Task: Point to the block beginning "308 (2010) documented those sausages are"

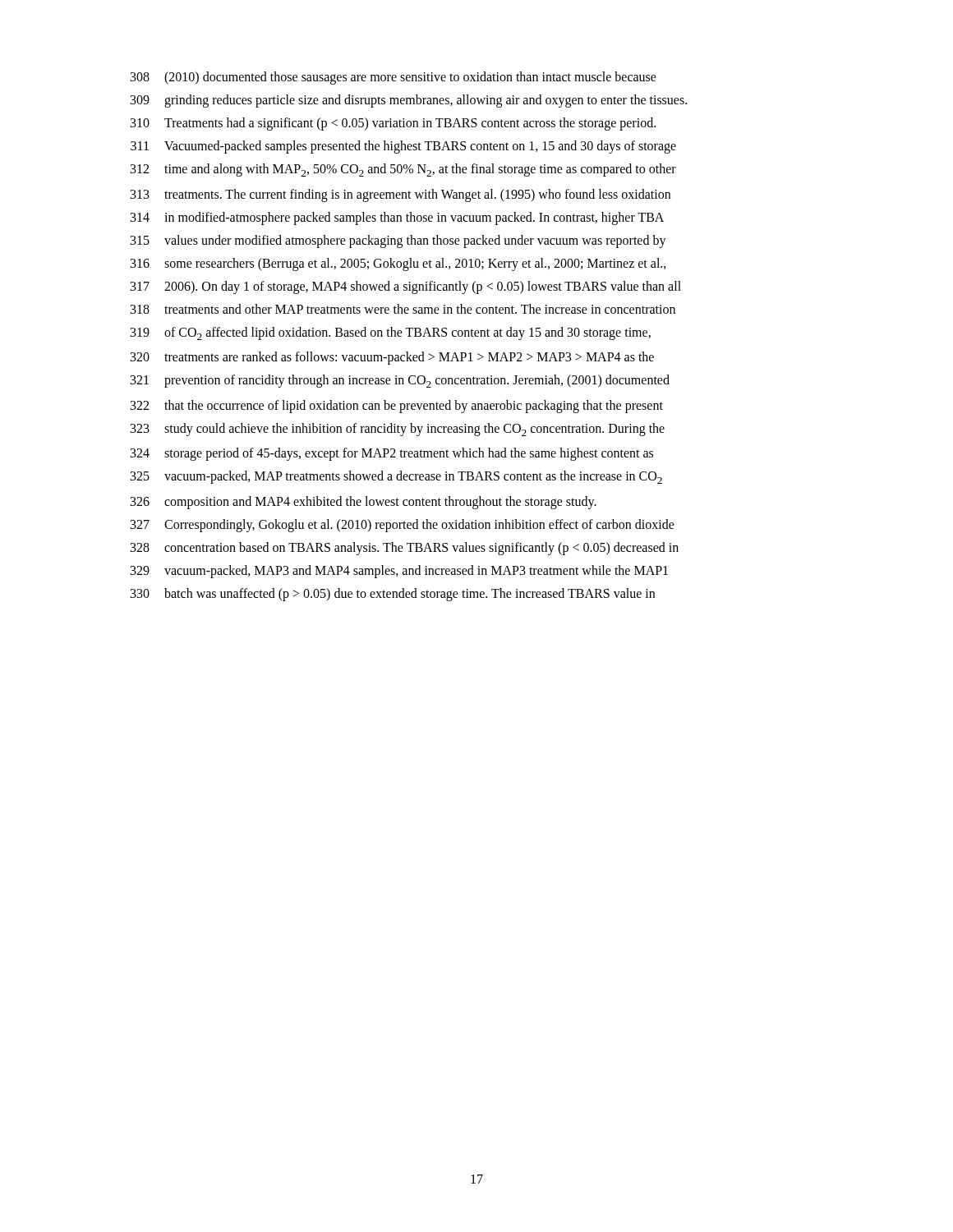Action: [x=476, y=335]
